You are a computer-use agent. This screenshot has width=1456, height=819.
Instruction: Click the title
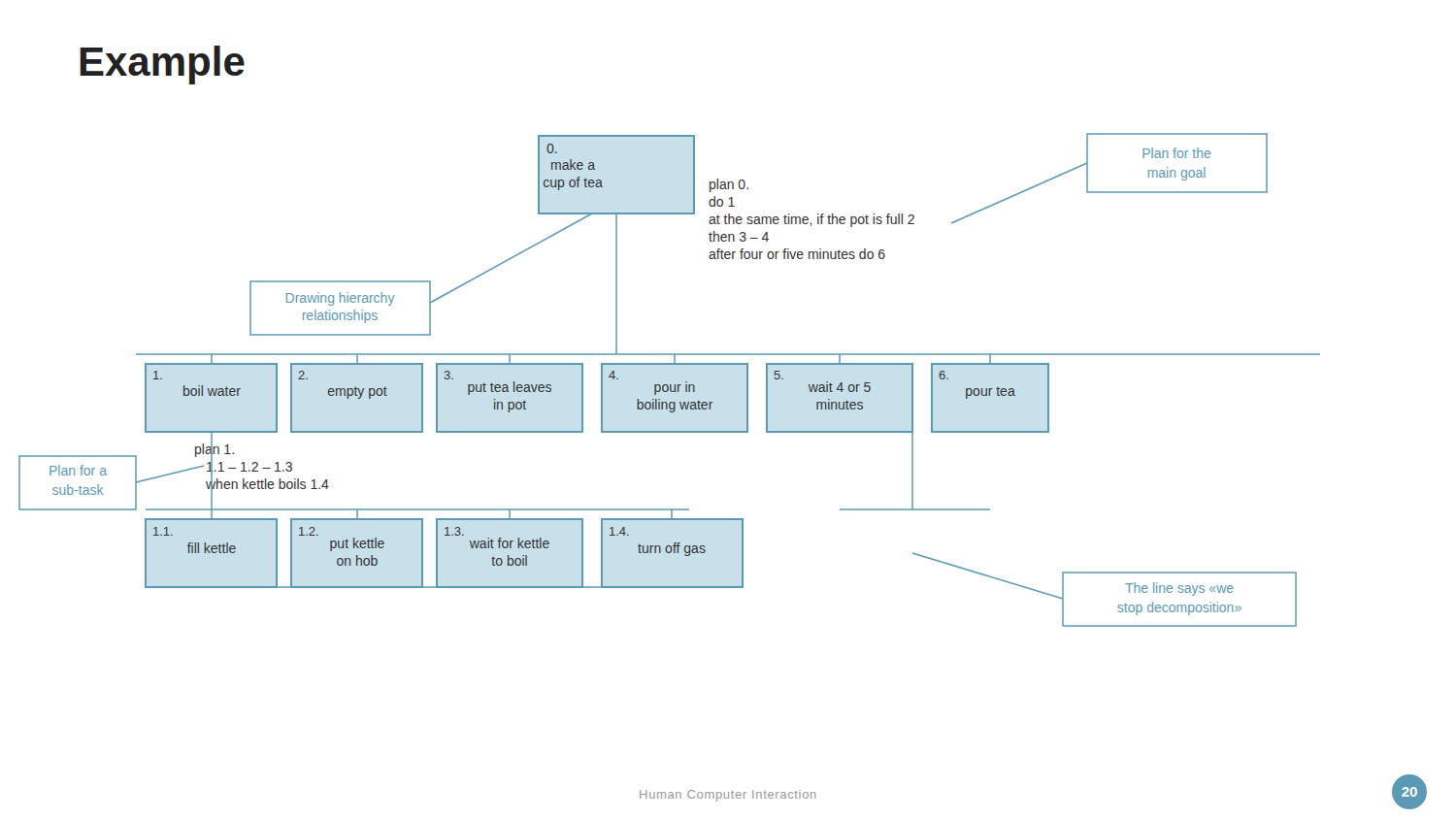click(x=161, y=62)
